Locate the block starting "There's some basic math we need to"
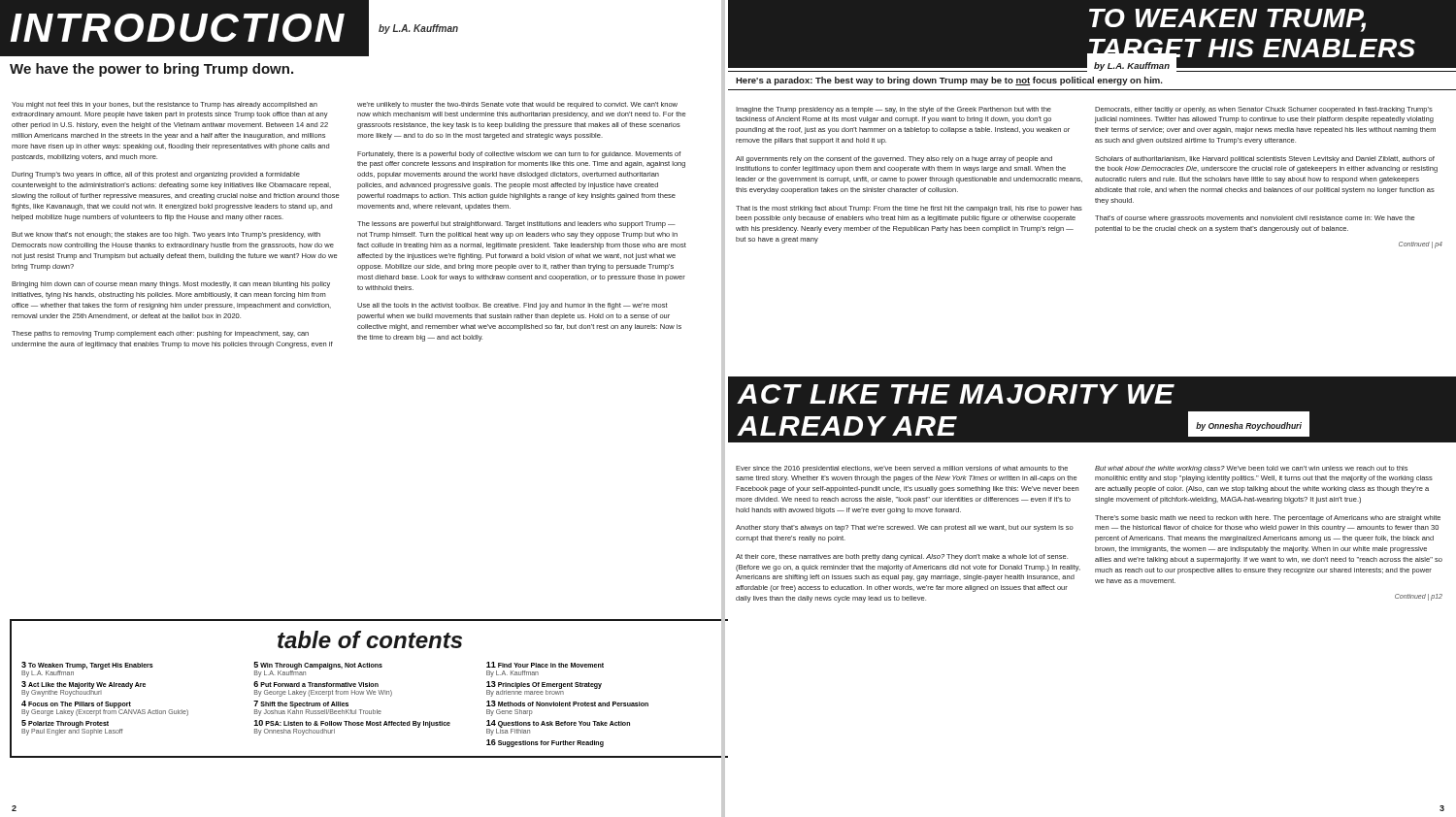The image size is (1456, 817). click(1269, 549)
